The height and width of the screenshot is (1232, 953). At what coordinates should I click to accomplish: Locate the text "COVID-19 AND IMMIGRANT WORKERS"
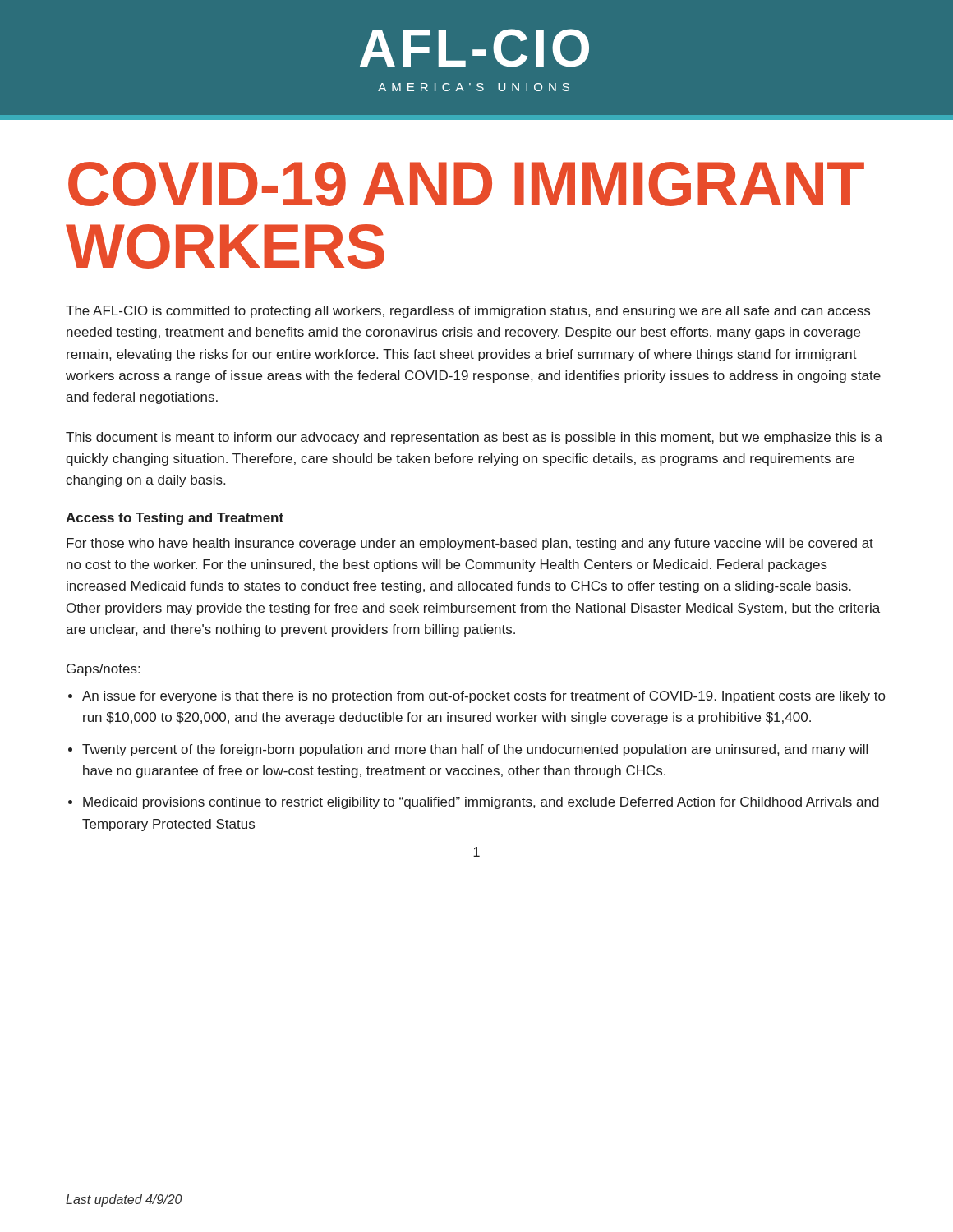pyautogui.click(x=476, y=215)
